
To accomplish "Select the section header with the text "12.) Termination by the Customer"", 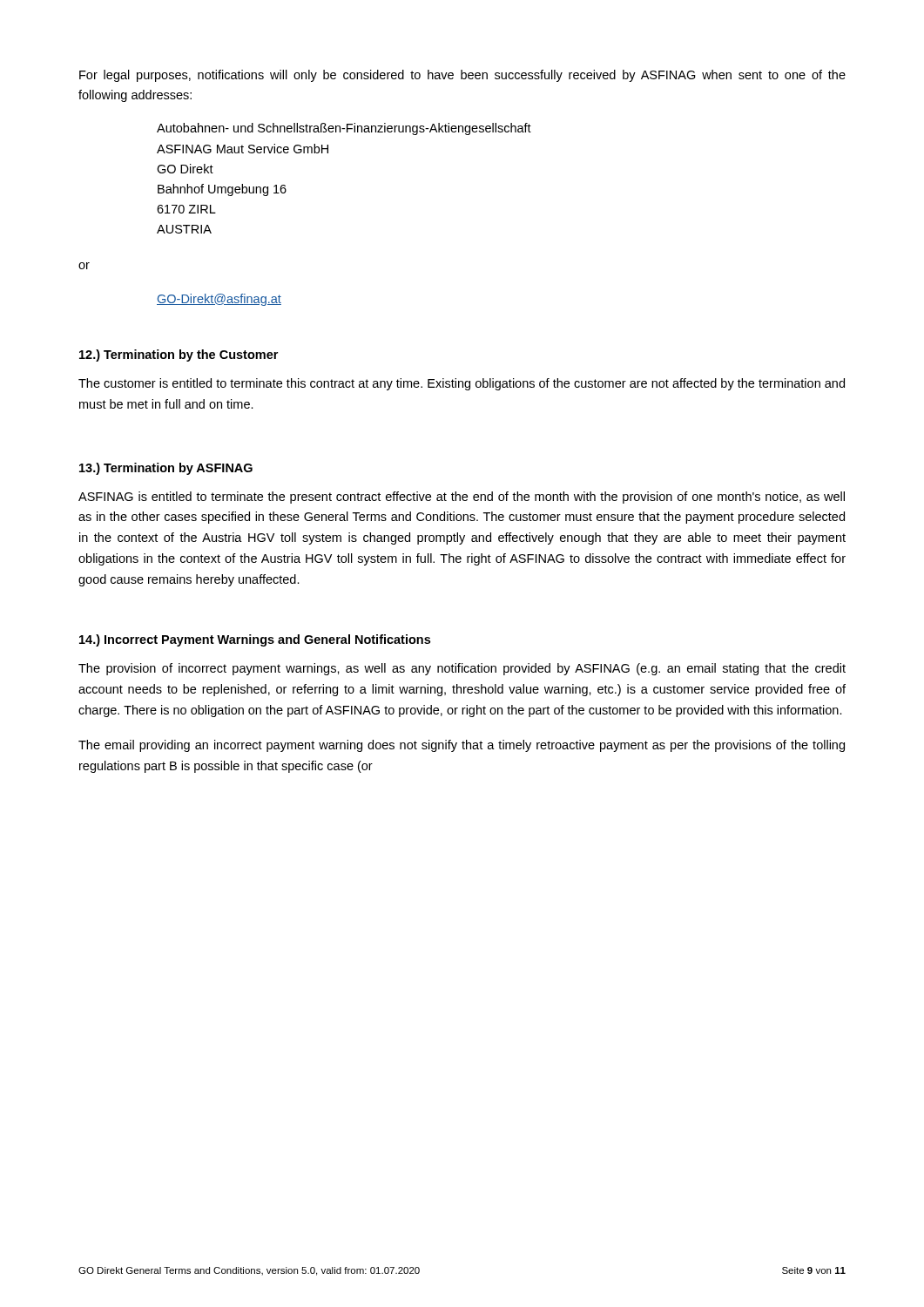I will point(178,354).
